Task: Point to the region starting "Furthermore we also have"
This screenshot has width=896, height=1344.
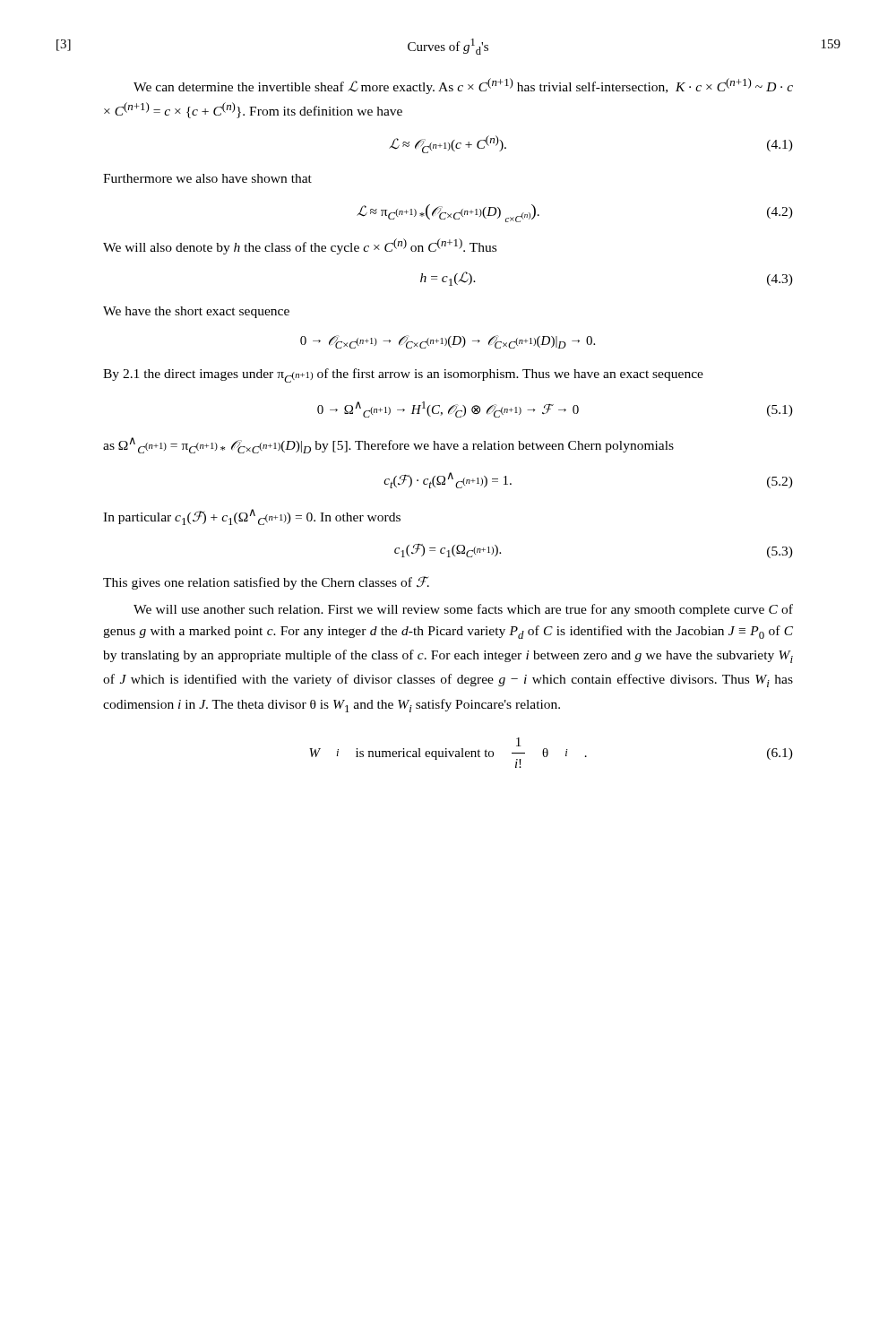Action: pos(207,178)
